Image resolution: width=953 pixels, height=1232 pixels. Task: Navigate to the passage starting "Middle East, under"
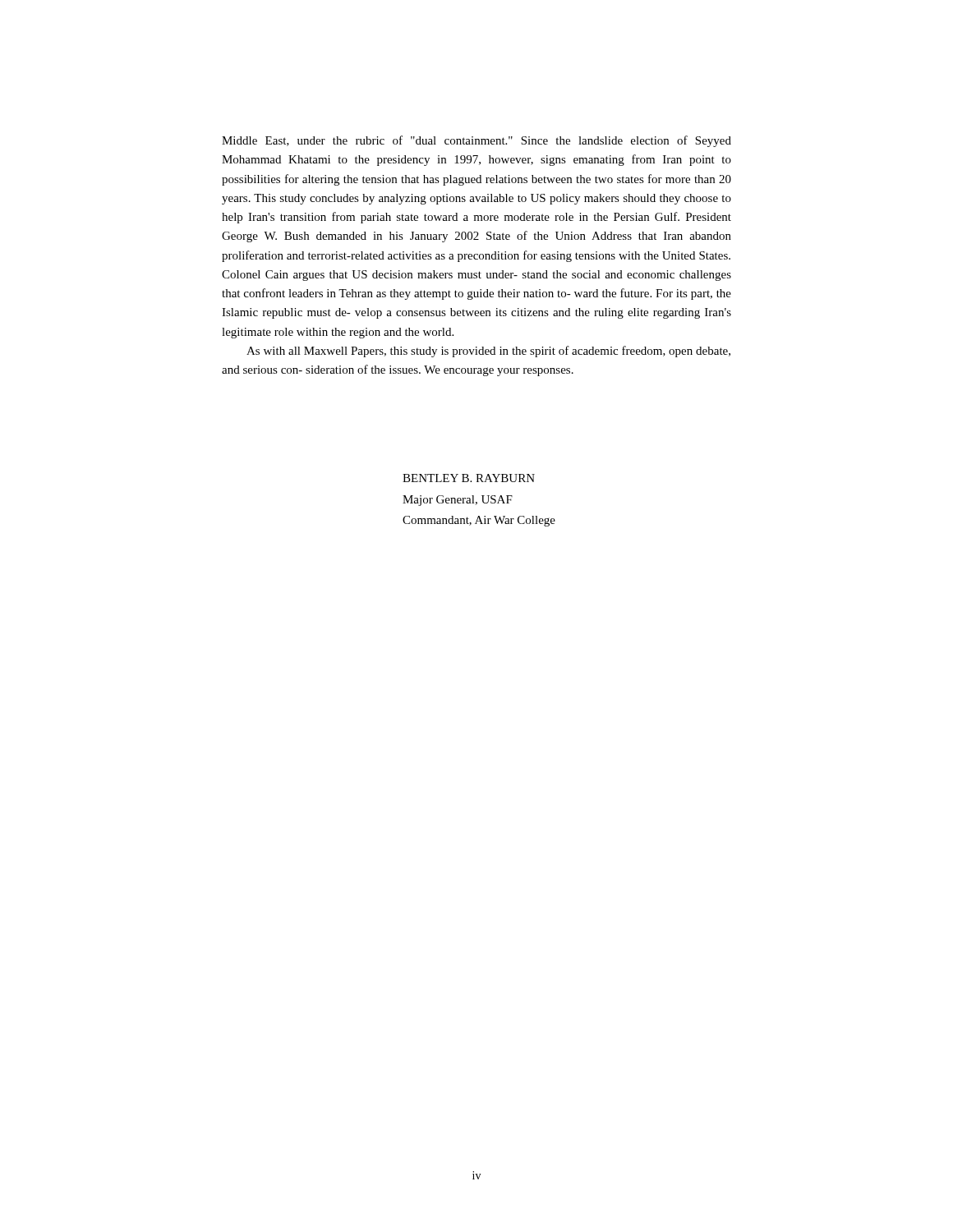coord(476,256)
